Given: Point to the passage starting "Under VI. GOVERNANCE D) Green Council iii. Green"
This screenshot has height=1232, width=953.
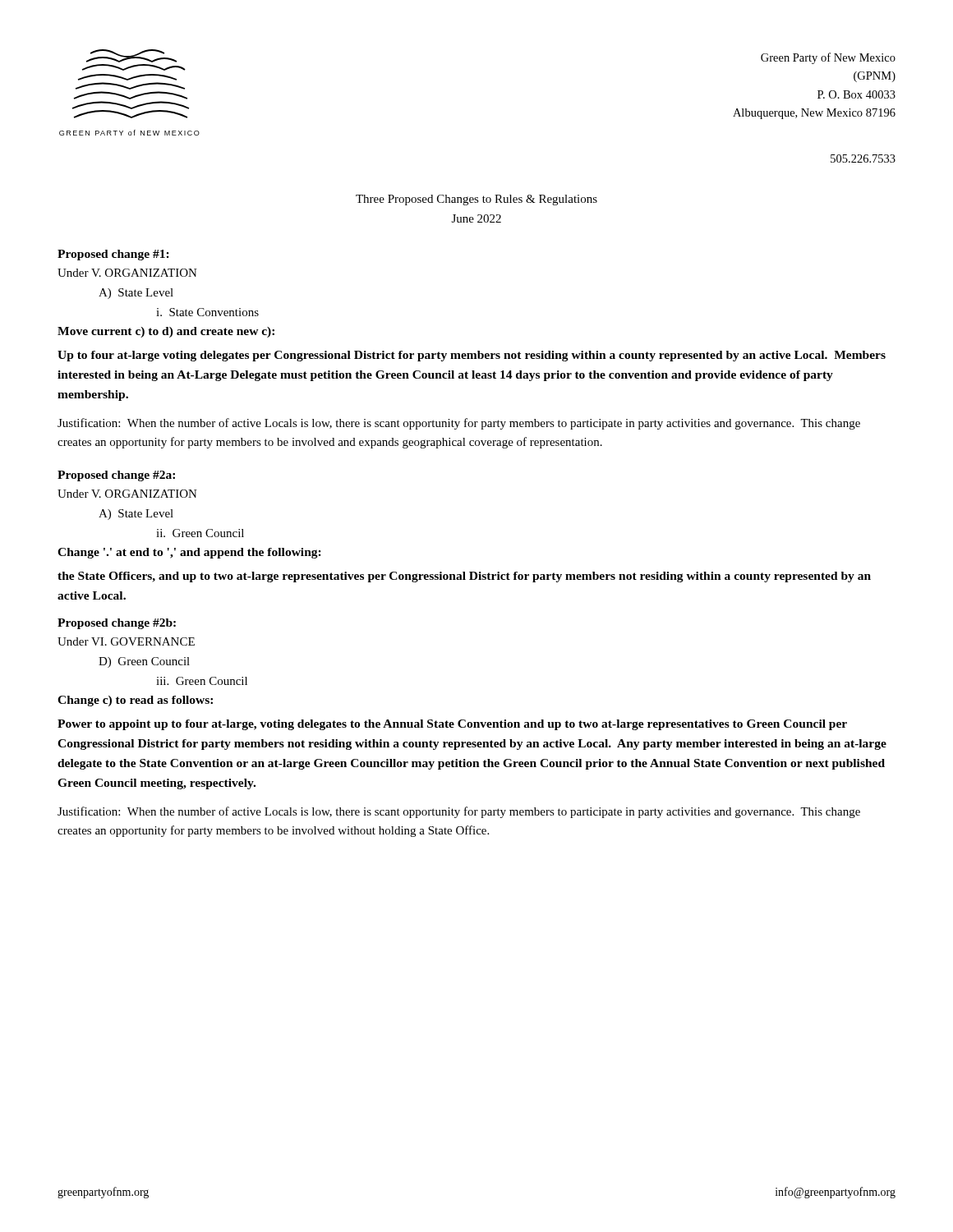Looking at the screenshot, I should click(153, 663).
